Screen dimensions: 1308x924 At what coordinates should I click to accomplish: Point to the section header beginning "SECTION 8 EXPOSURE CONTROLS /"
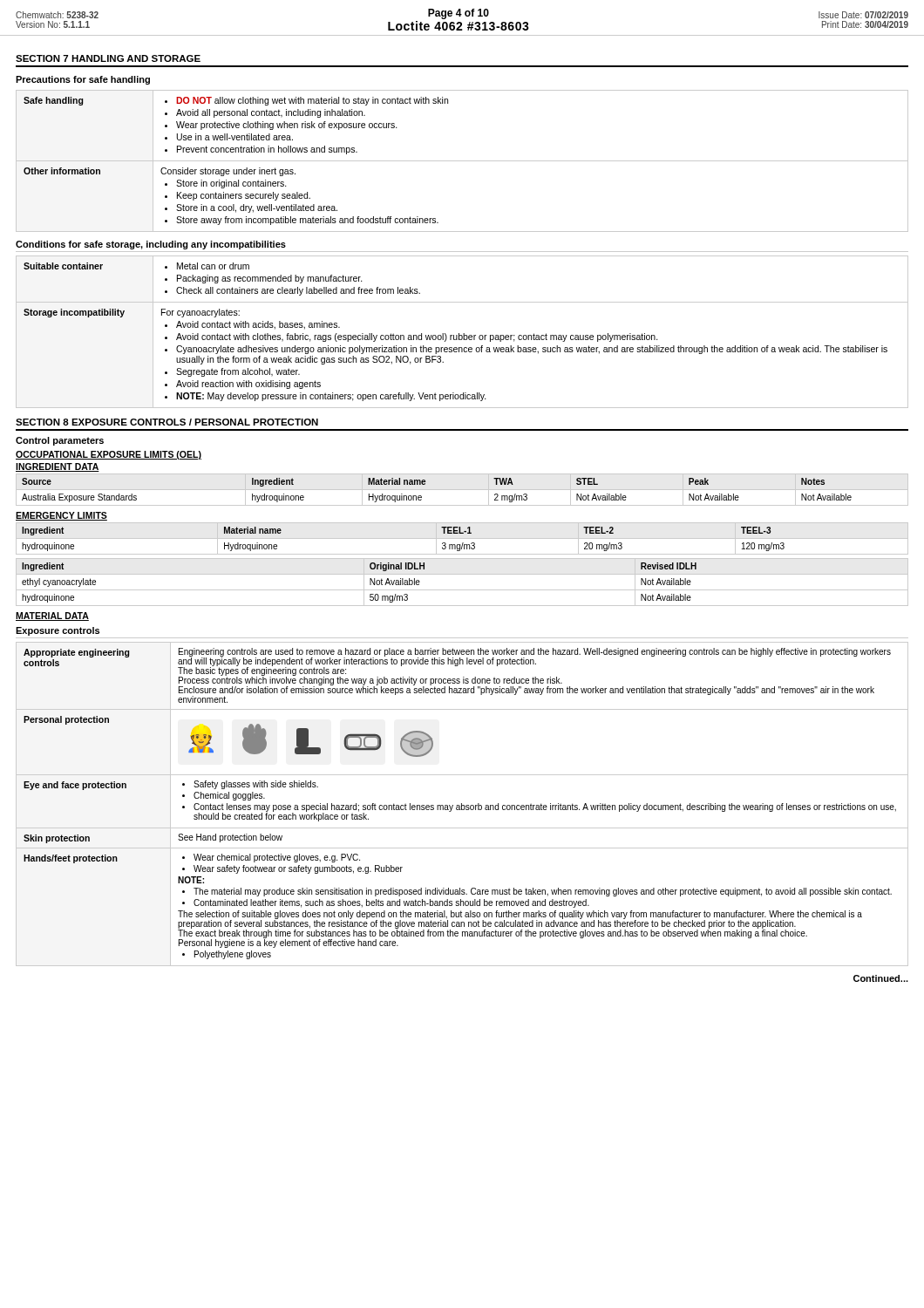click(167, 422)
